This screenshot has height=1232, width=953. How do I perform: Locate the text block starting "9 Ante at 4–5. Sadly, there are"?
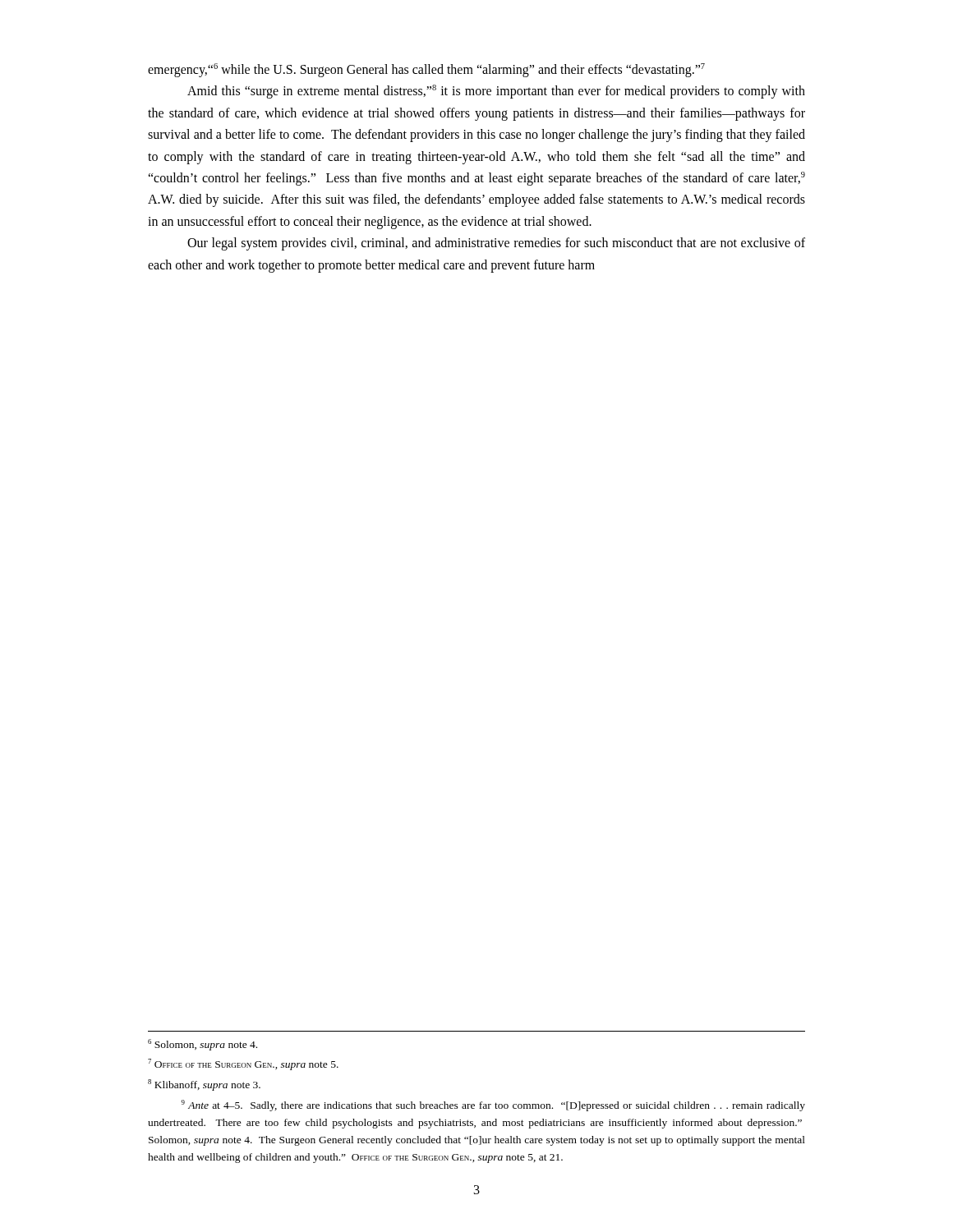476,1132
